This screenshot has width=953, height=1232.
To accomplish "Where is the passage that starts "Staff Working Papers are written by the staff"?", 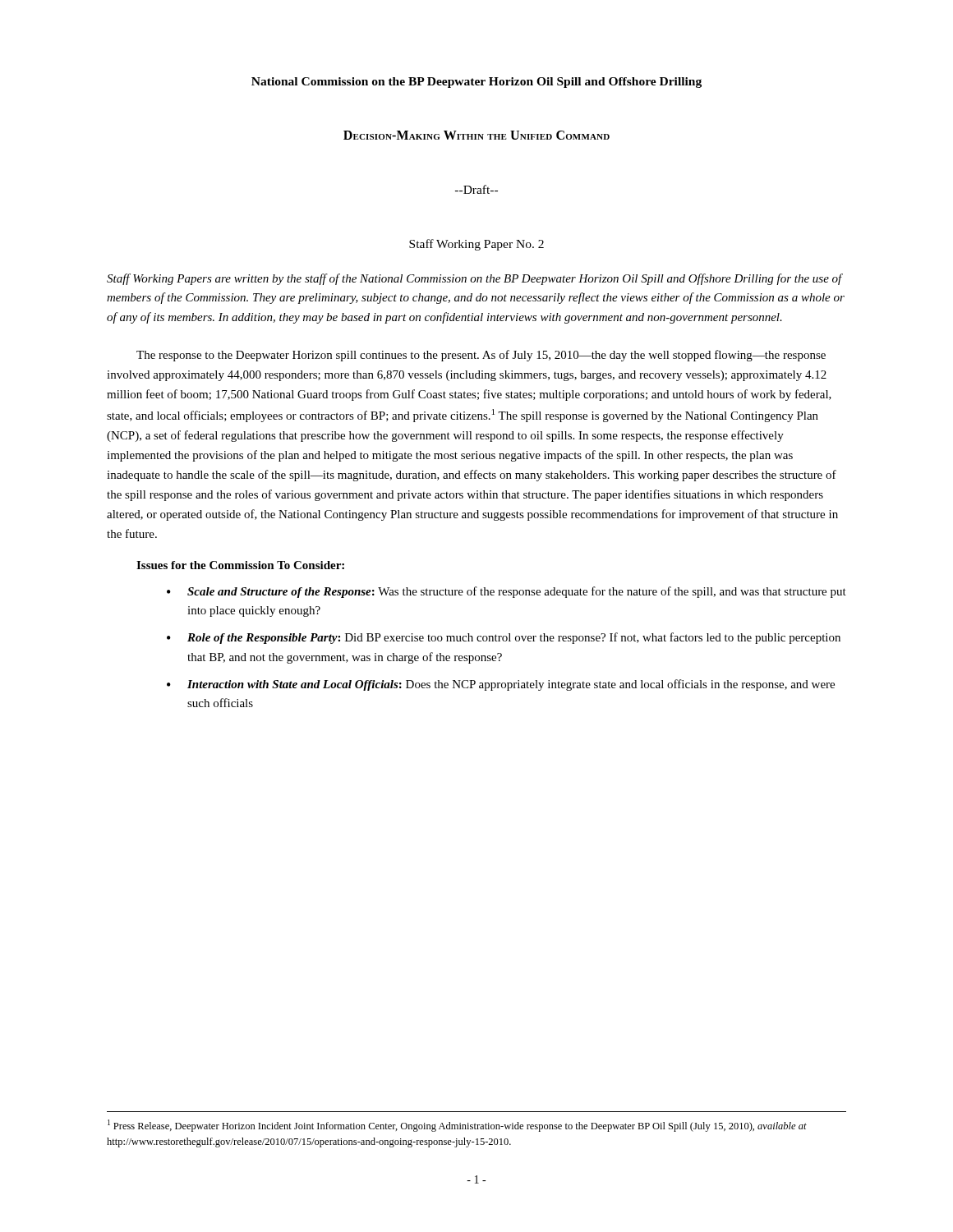I will click(x=476, y=298).
